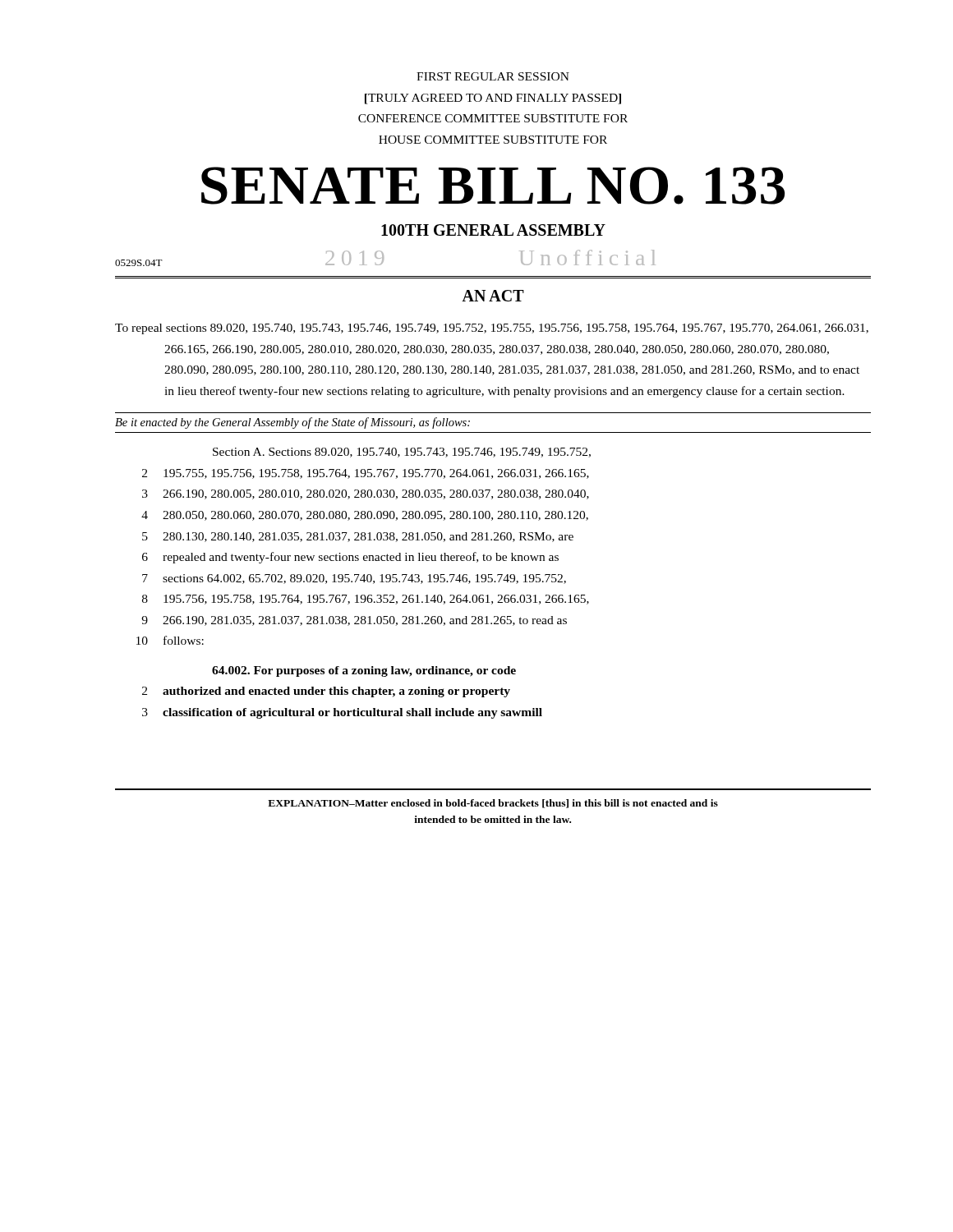
Task: Point to the passage starting "EXPLANATION–Matter enclosed in bold-faced brackets [thus]"
Action: [x=493, y=811]
